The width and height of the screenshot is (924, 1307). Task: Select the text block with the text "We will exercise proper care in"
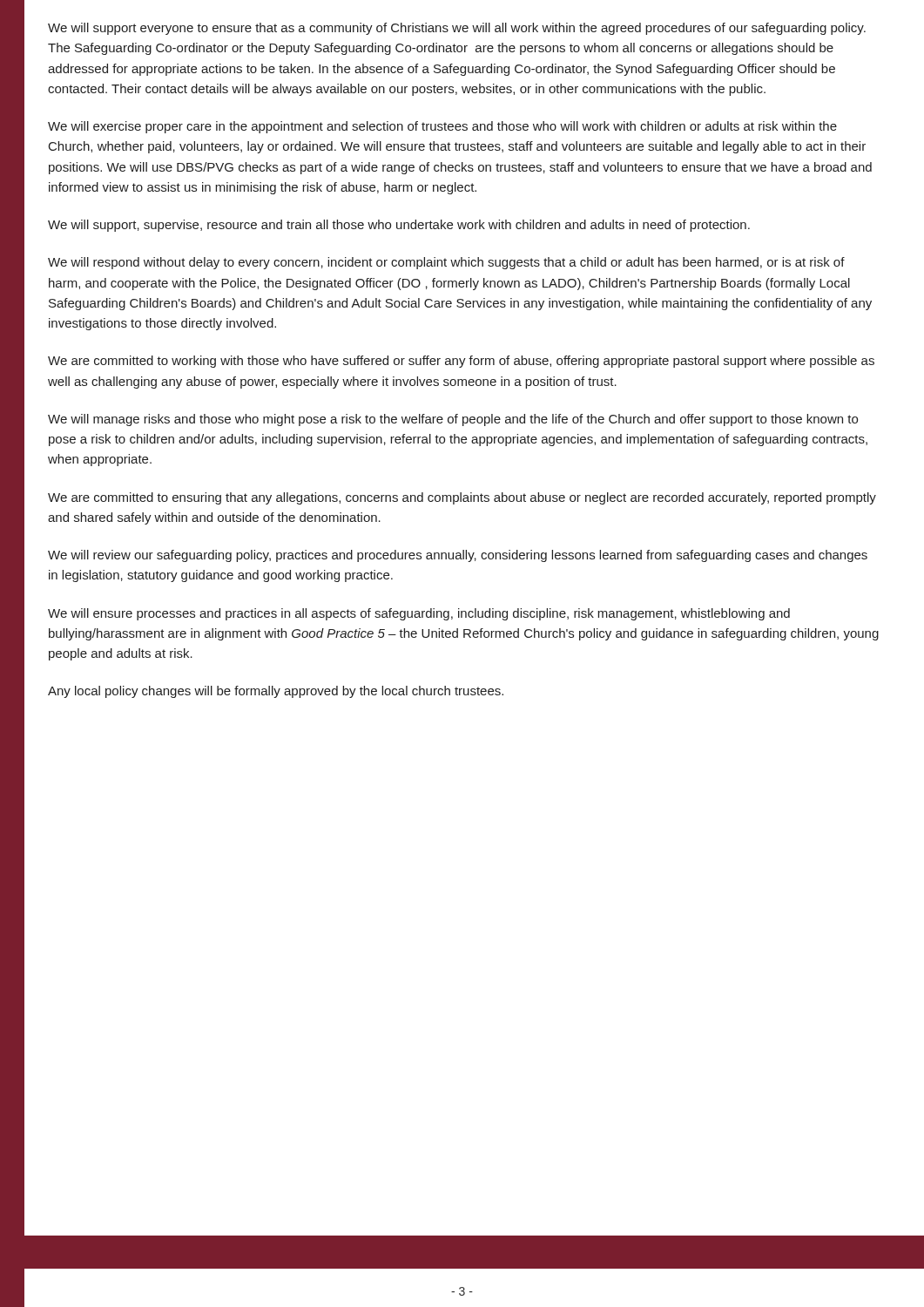[460, 156]
